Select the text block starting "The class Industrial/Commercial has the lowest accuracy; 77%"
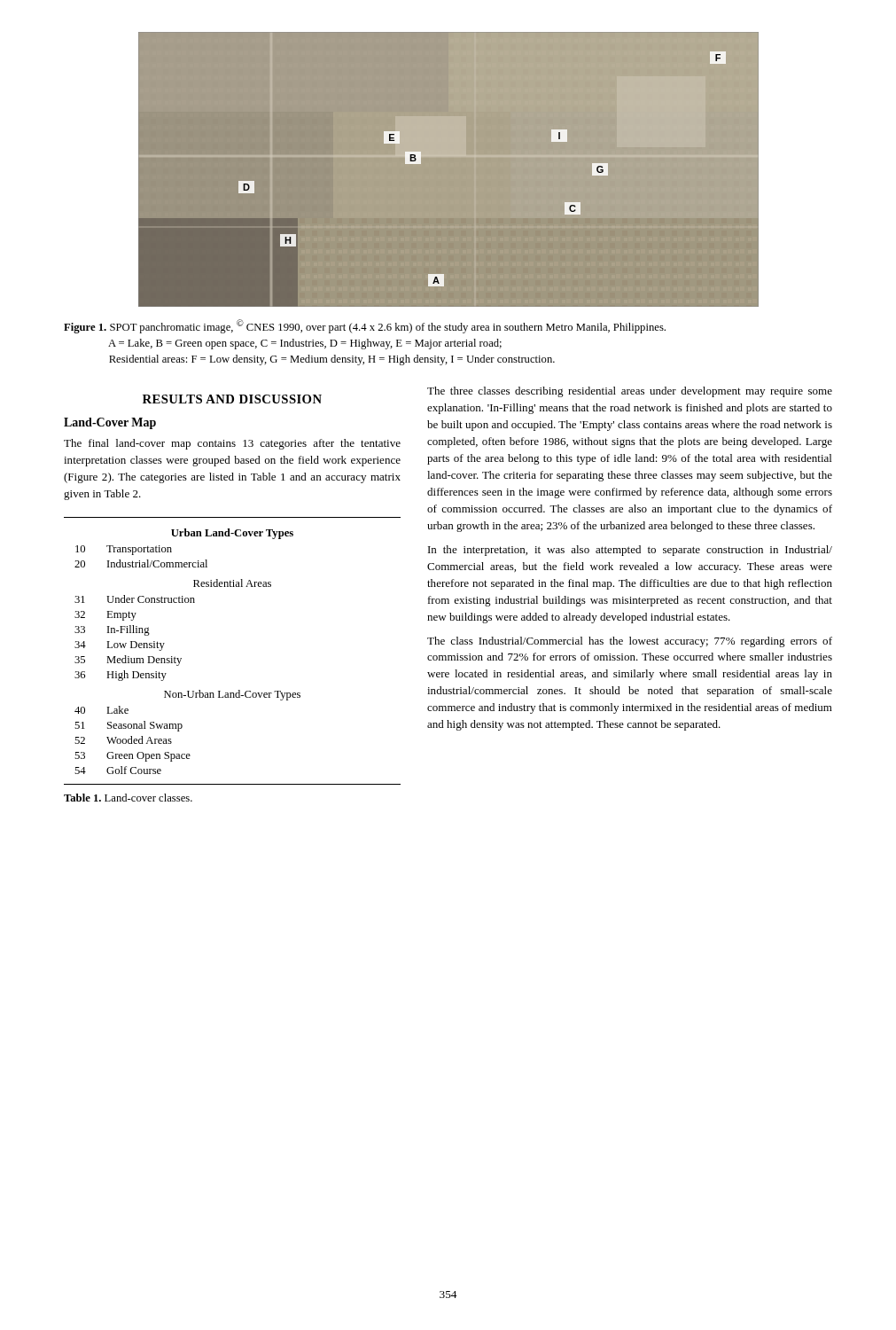The image size is (896, 1330). click(x=630, y=682)
